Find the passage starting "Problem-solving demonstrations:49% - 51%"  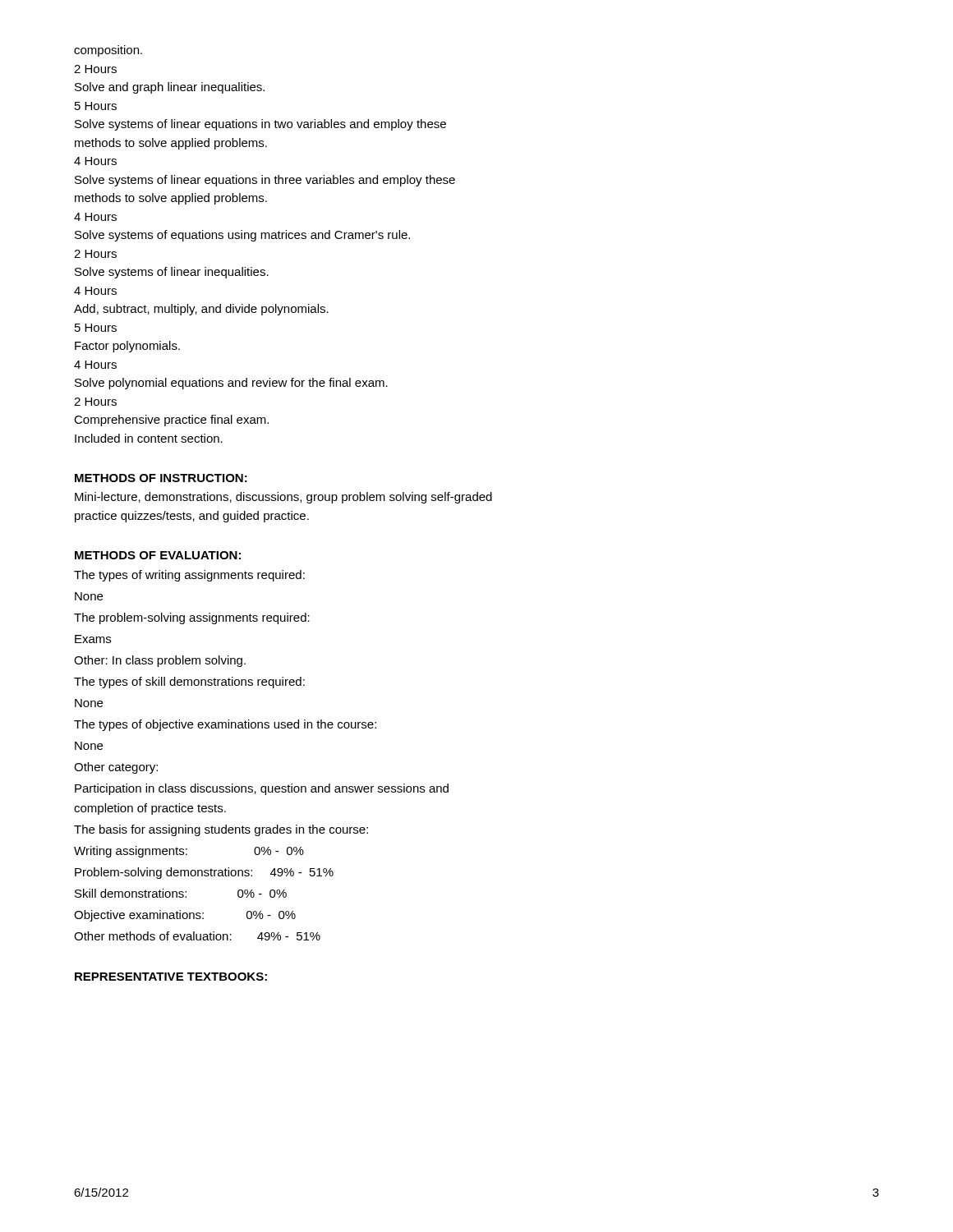(204, 872)
